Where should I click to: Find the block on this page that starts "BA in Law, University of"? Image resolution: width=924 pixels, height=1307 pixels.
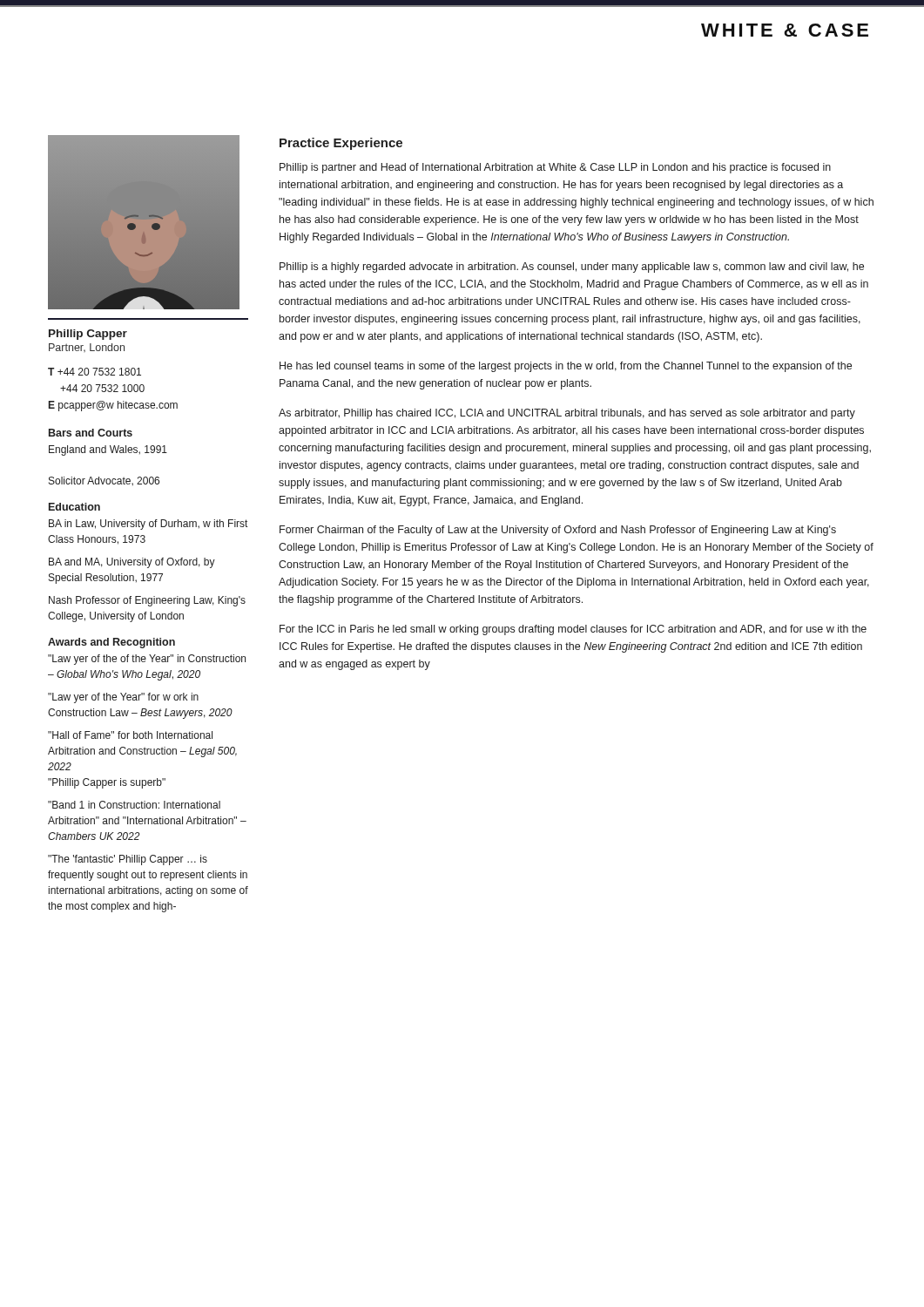148,531
